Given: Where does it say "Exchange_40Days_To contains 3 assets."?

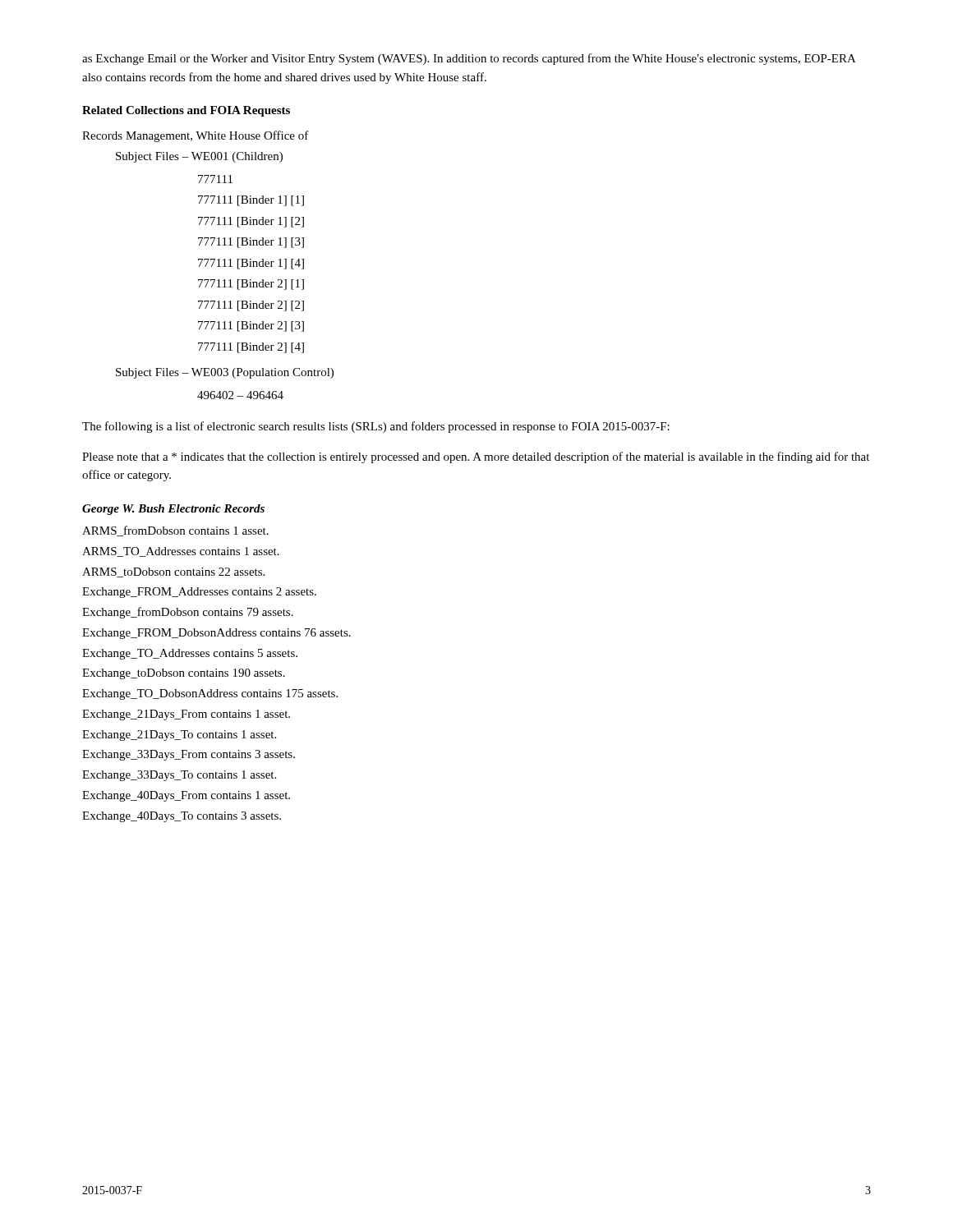Looking at the screenshot, I should point(182,815).
